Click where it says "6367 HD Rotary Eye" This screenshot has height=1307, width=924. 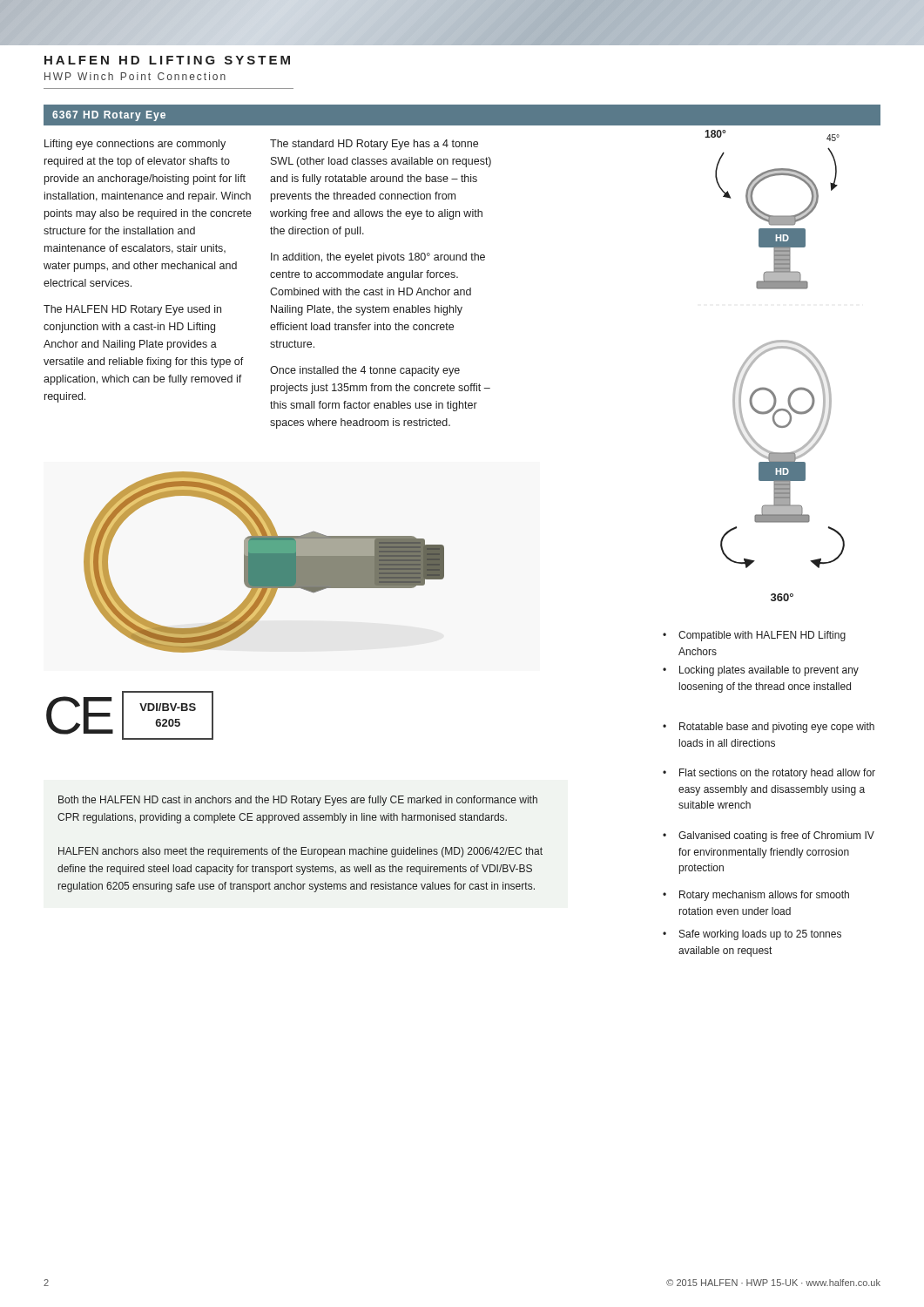pyautogui.click(x=109, y=115)
